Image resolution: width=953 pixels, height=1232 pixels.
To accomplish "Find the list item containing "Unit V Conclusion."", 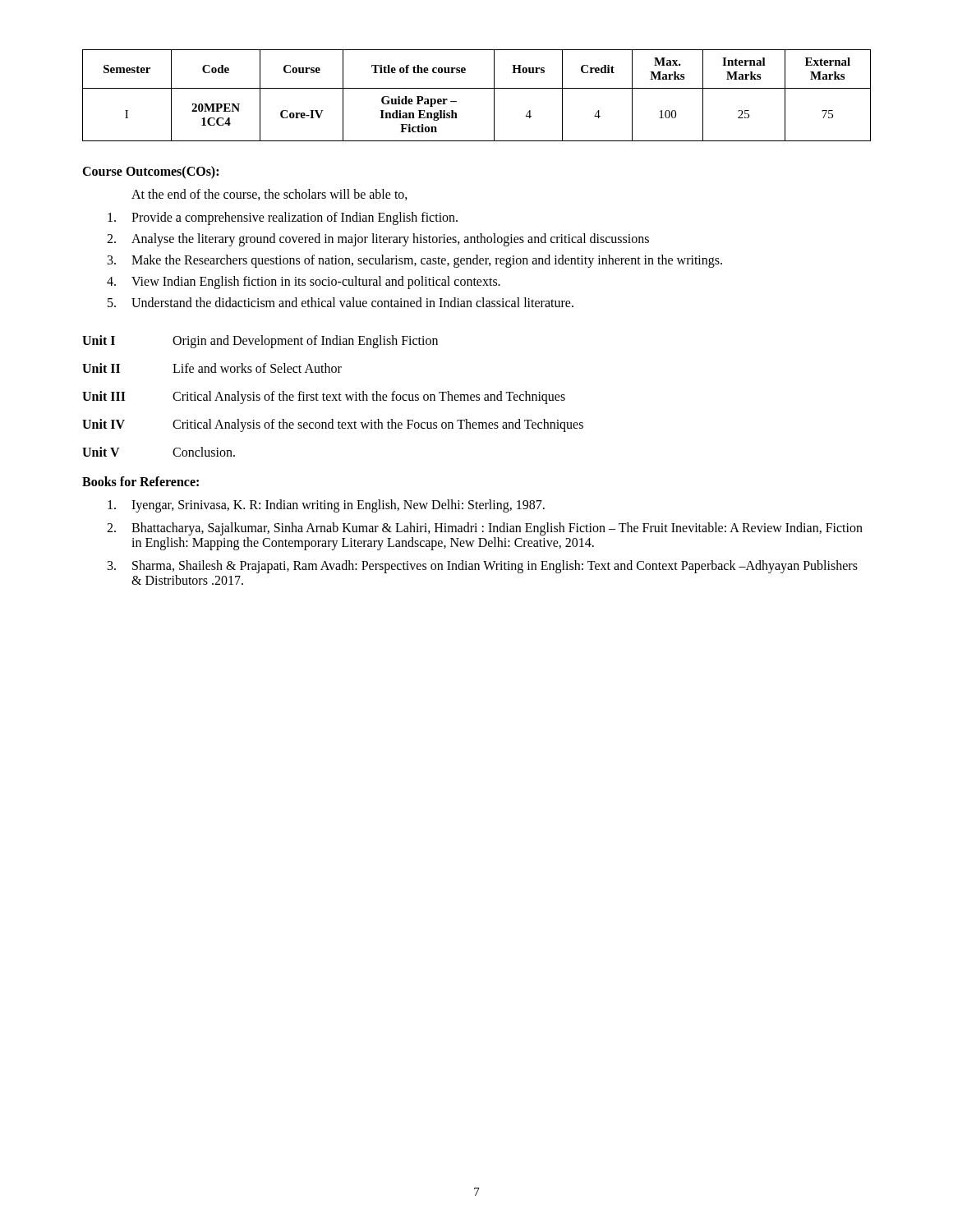I will point(104,451).
